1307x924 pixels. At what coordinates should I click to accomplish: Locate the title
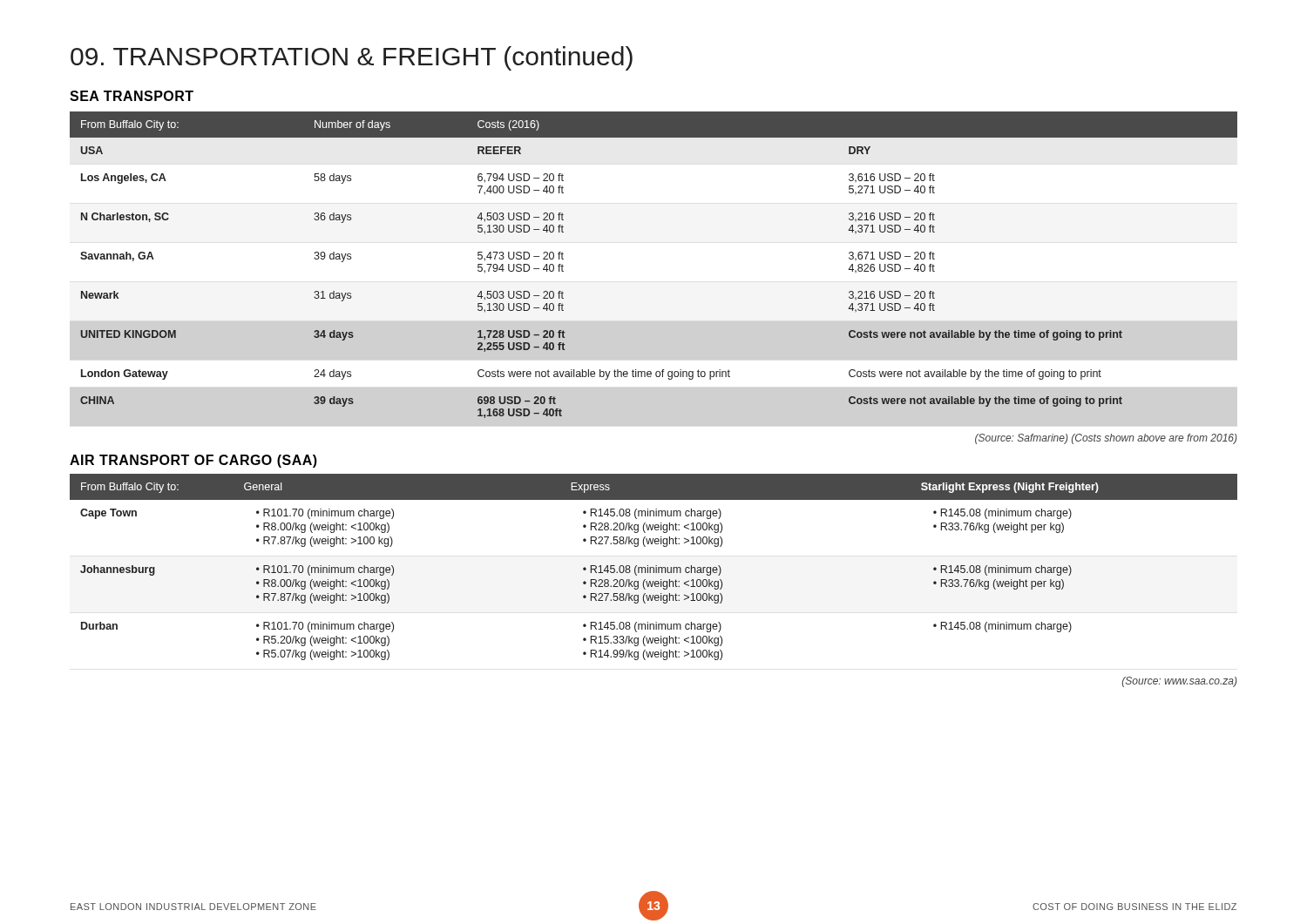[352, 56]
